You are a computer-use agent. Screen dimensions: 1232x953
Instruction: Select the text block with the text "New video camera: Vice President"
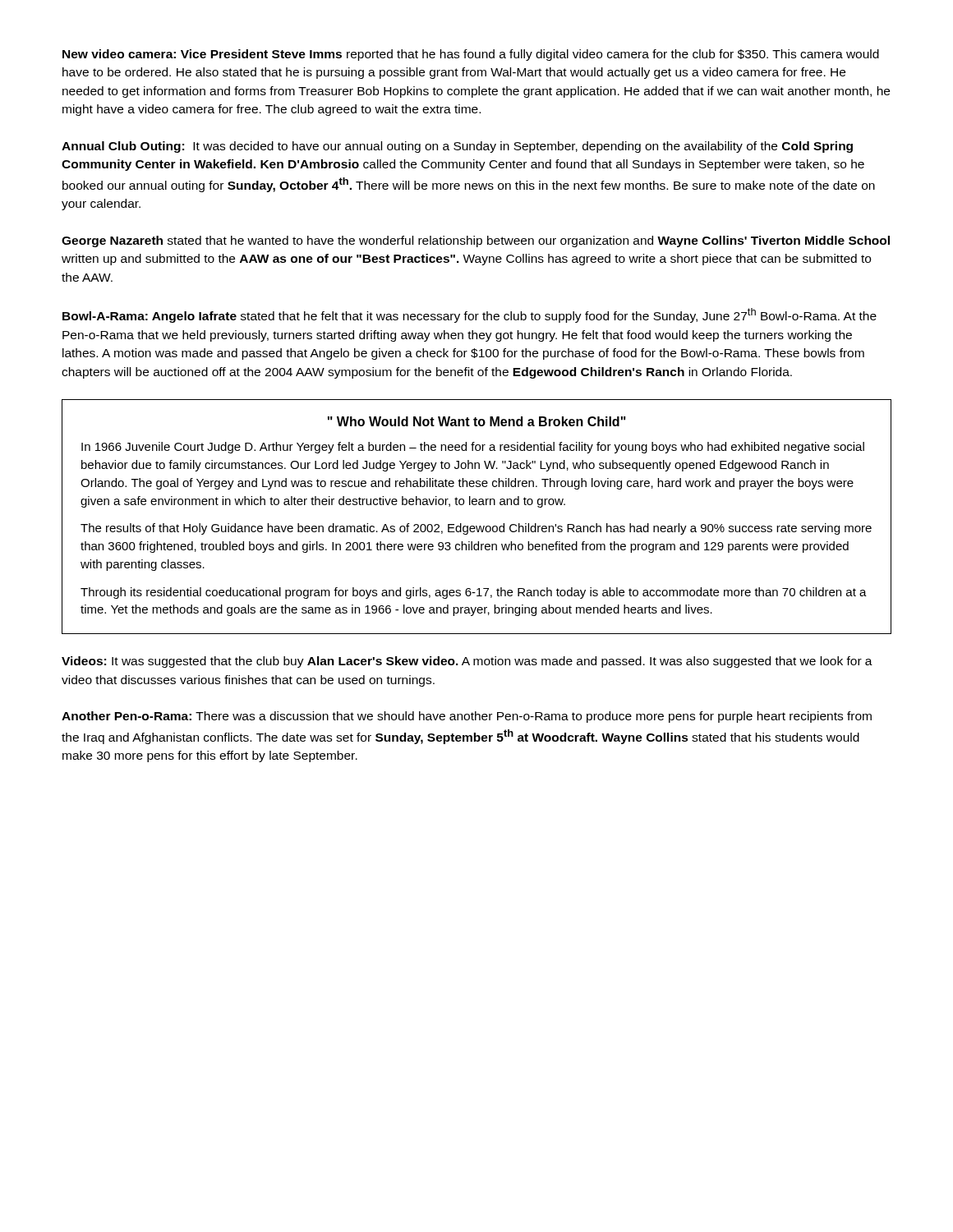pyautogui.click(x=476, y=81)
